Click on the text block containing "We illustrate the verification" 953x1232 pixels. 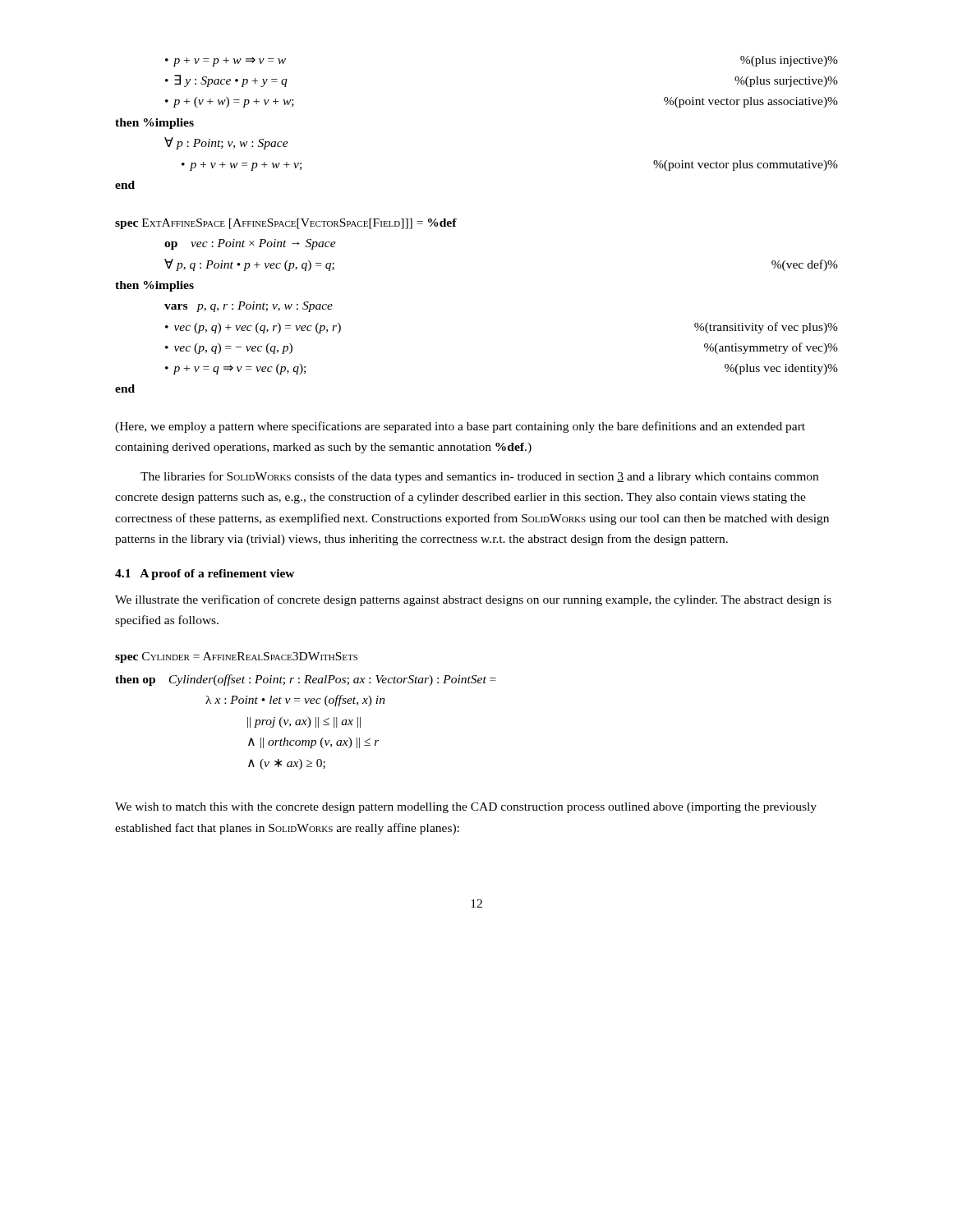pyautogui.click(x=476, y=610)
